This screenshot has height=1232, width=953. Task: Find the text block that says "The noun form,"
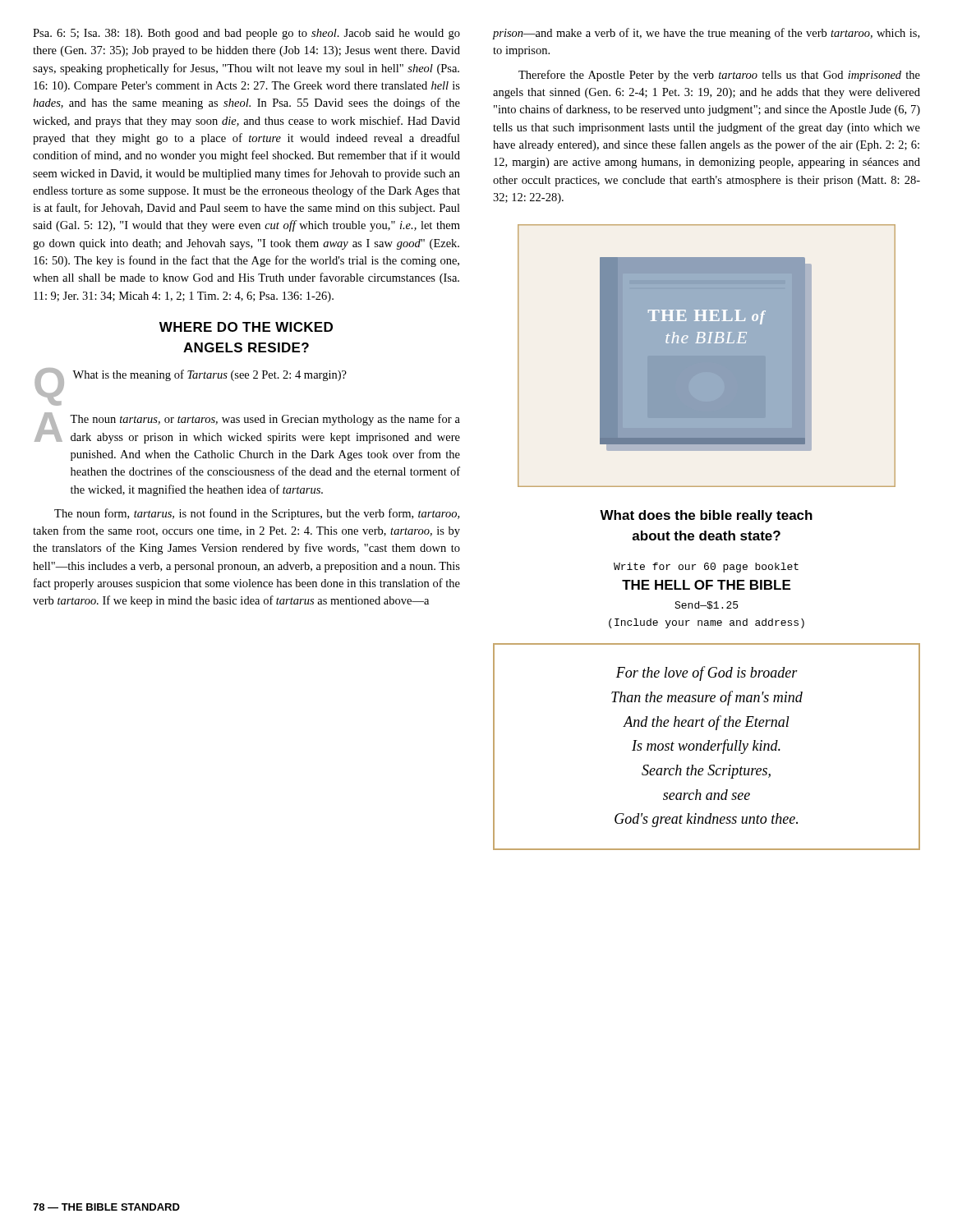coord(246,557)
